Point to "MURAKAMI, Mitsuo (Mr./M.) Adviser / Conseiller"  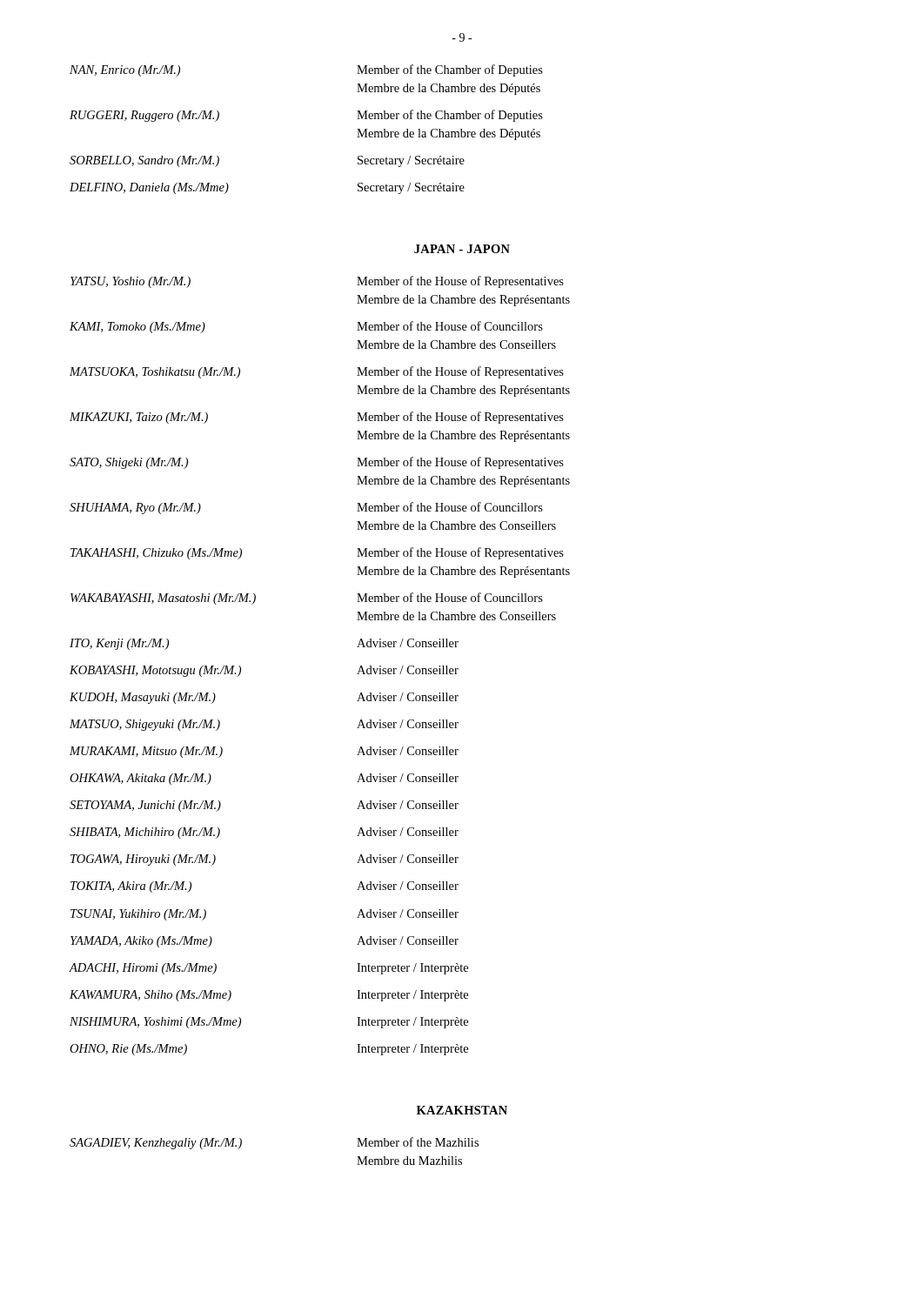click(x=462, y=752)
